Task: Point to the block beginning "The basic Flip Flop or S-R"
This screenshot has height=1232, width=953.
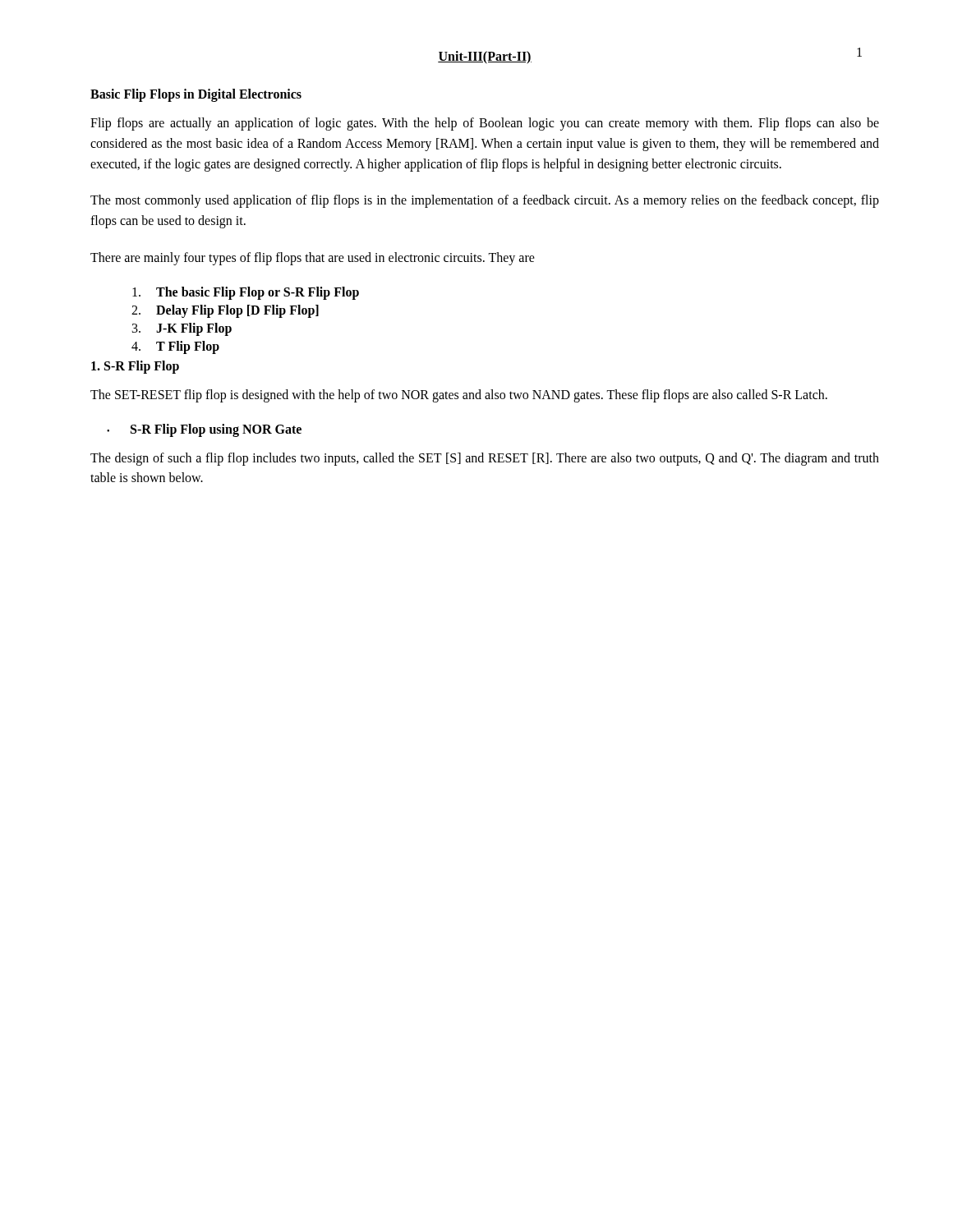Action: point(245,292)
